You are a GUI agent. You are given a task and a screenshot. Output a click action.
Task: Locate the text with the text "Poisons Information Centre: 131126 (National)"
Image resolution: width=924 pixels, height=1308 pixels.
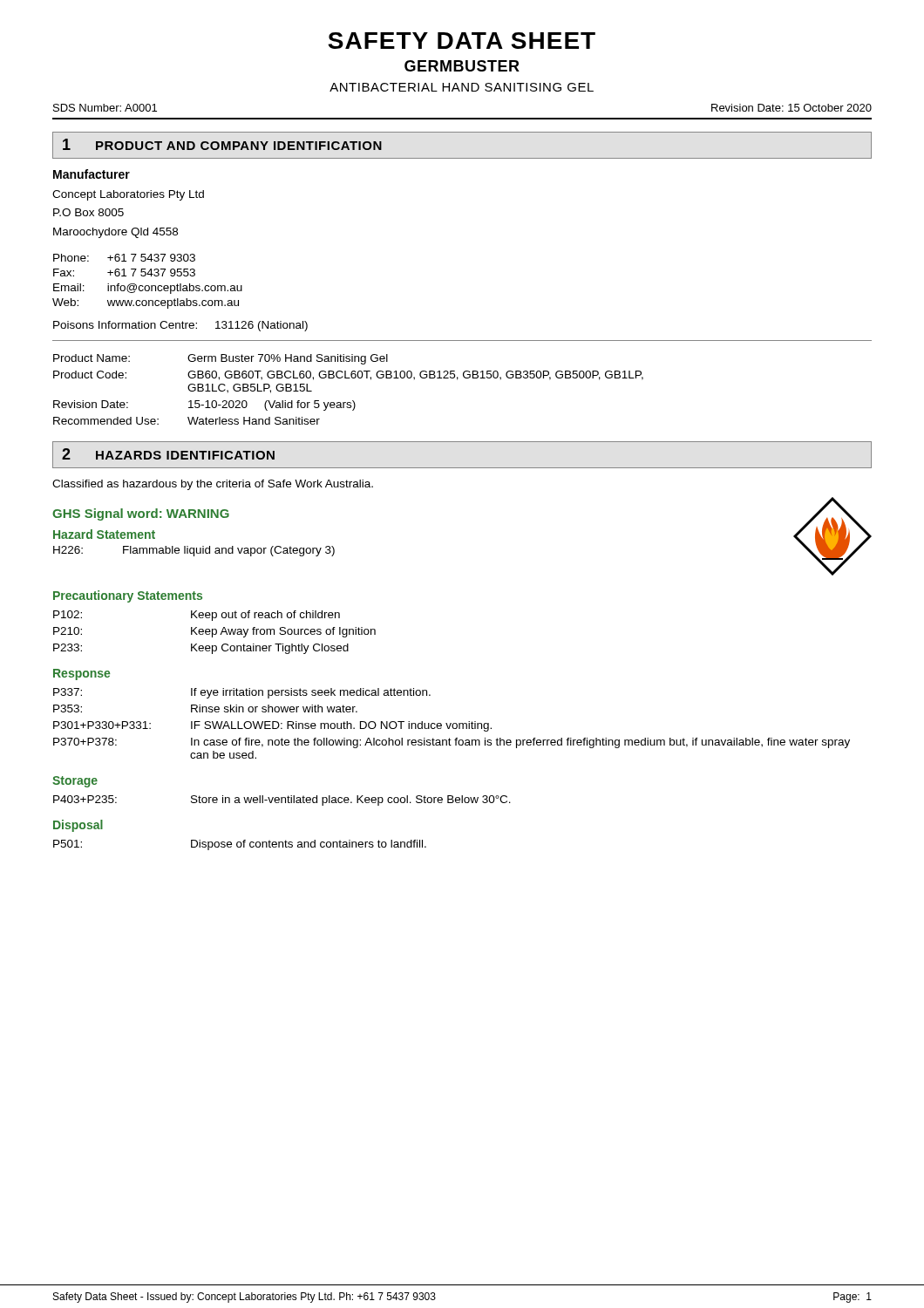tap(180, 324)
